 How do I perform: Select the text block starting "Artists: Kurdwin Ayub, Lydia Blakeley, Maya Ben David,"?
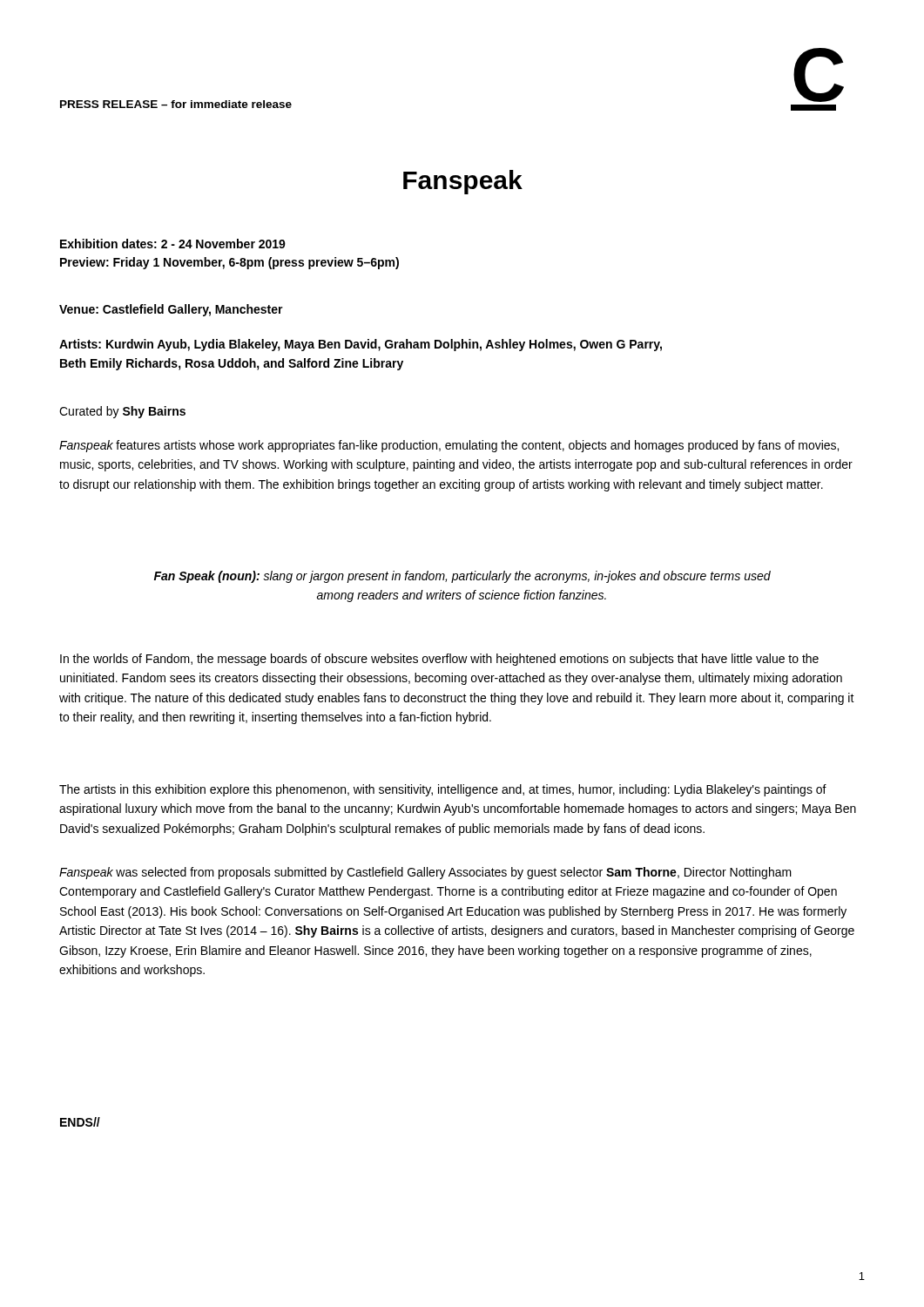[361, 354]
